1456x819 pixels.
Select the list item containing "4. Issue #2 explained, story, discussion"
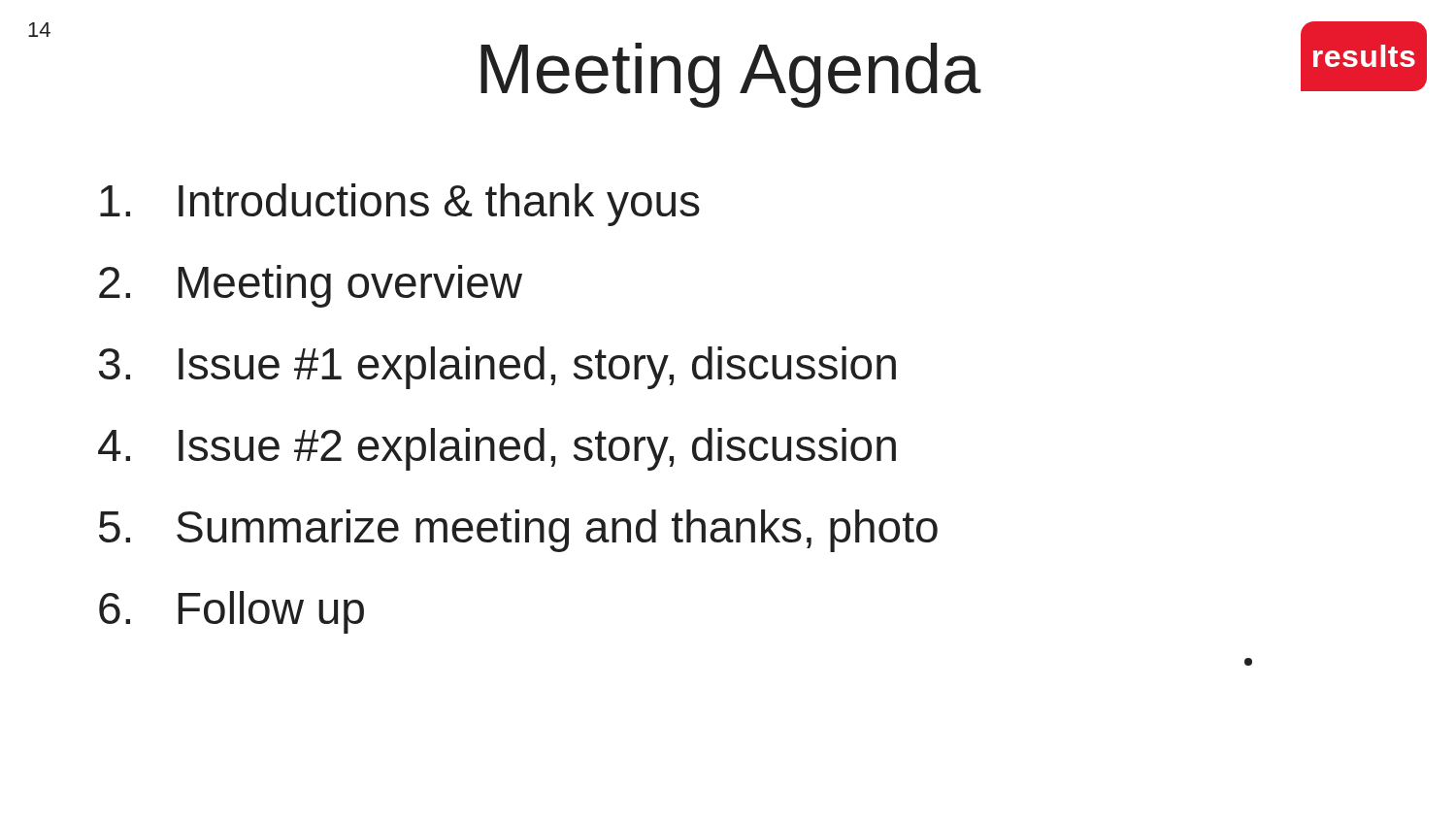[x=498, y=445]
